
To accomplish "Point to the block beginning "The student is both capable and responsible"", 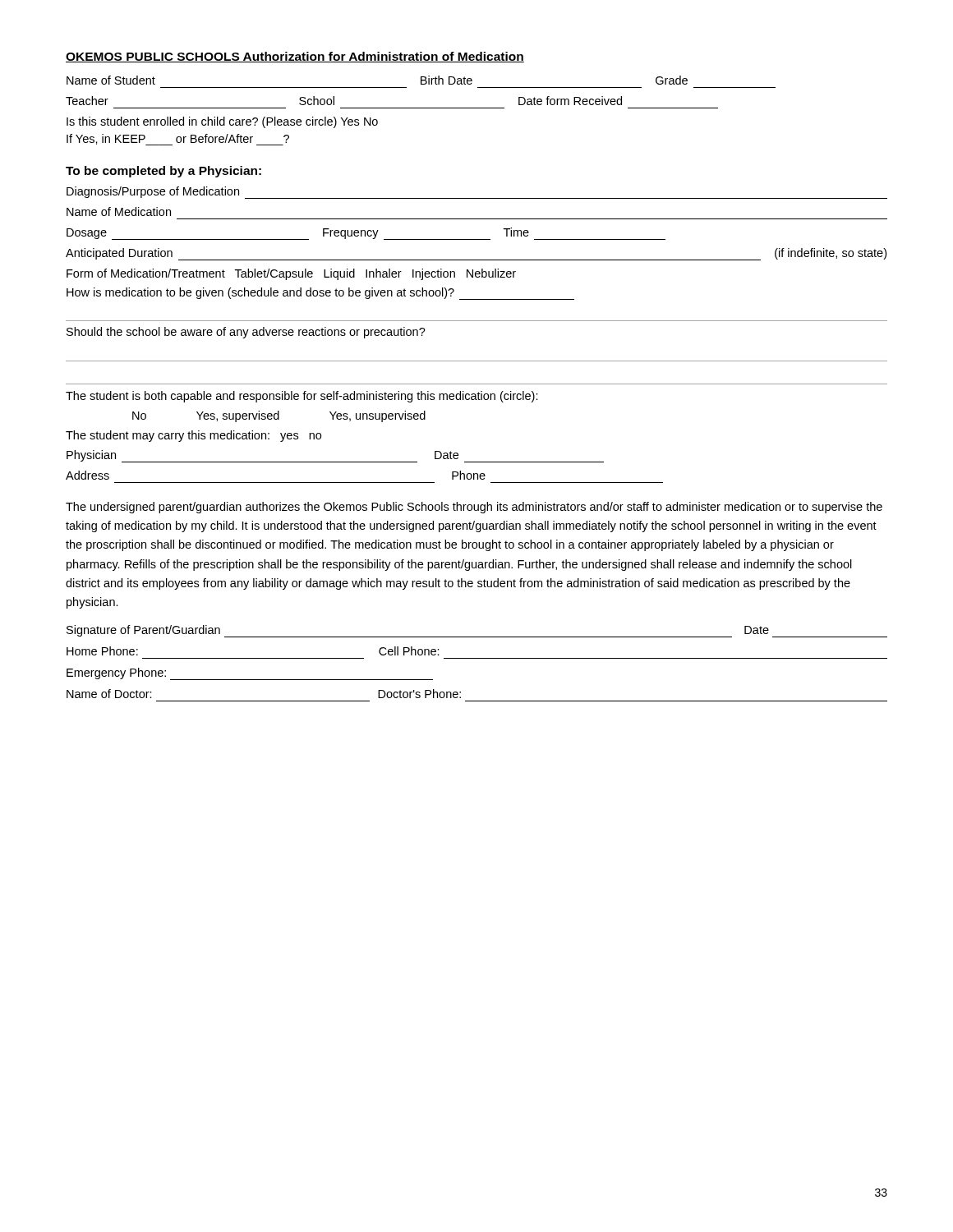I will click(x=302, y=396).
